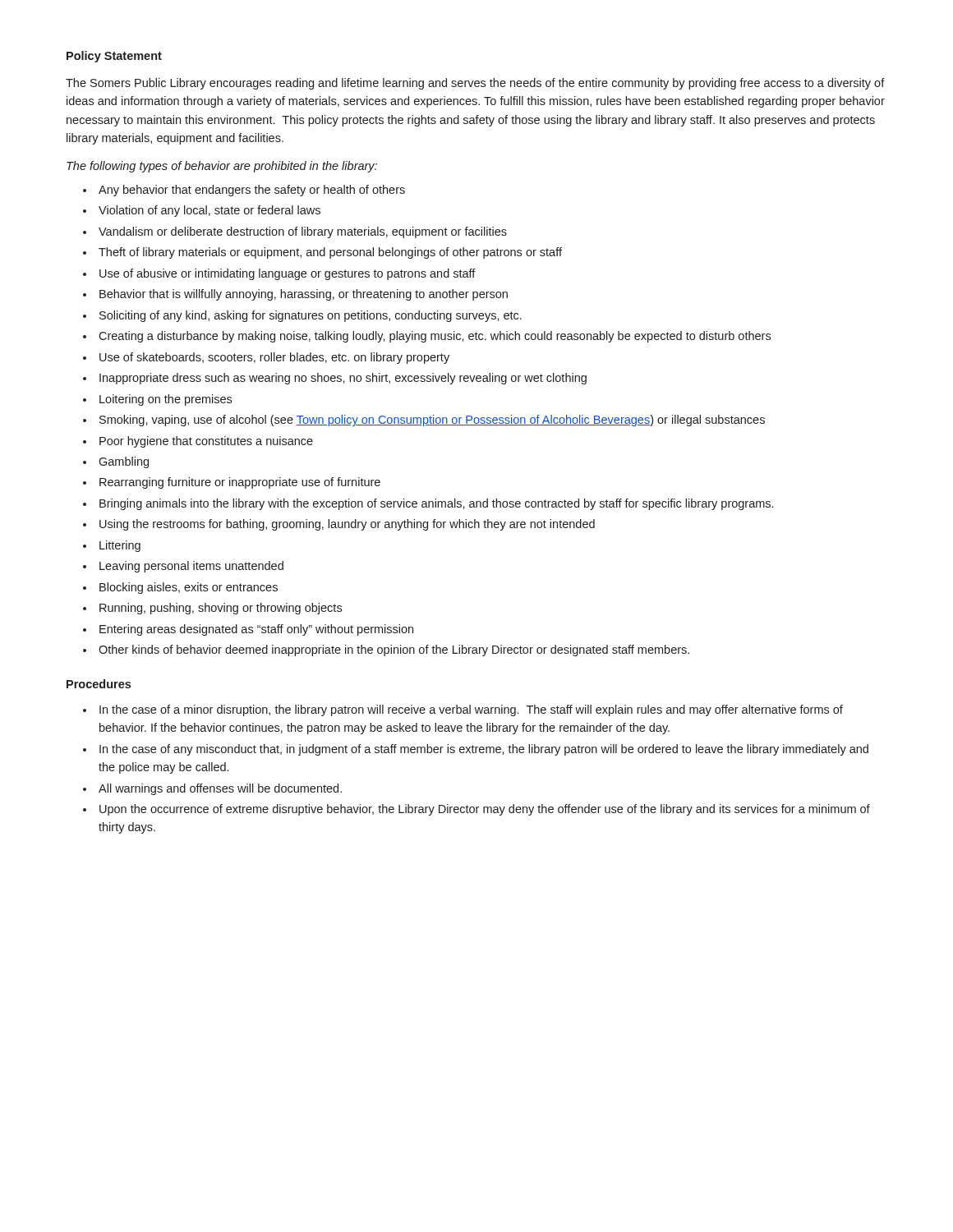Locate the block of text that opens with "Any behavior that"
This screenshot has width=953, height=1232.
(x=252, y=190)
